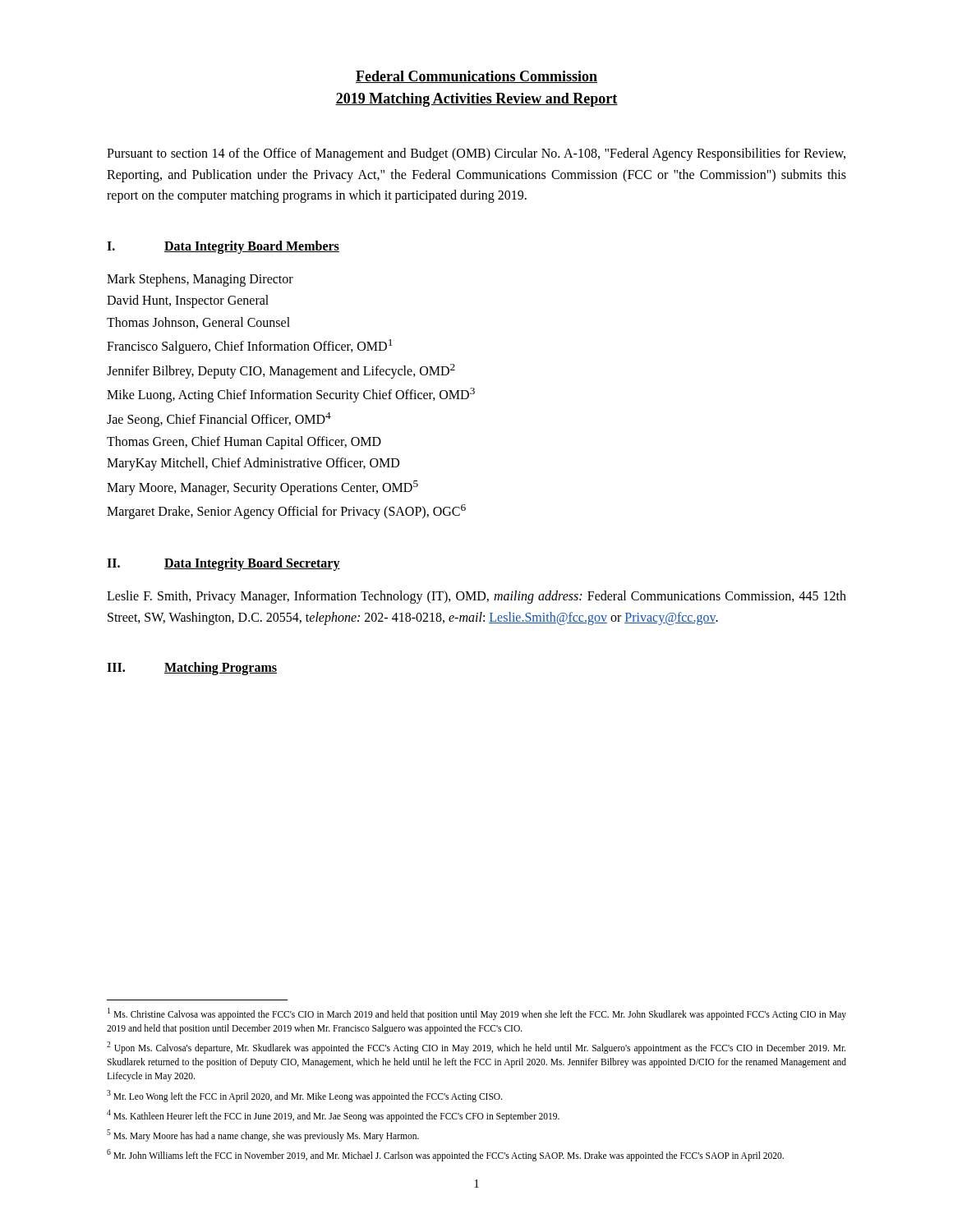
Task: Locate the block starting "Mike Luong, Acting Chief Information"
Action: (x=291, y=394)
